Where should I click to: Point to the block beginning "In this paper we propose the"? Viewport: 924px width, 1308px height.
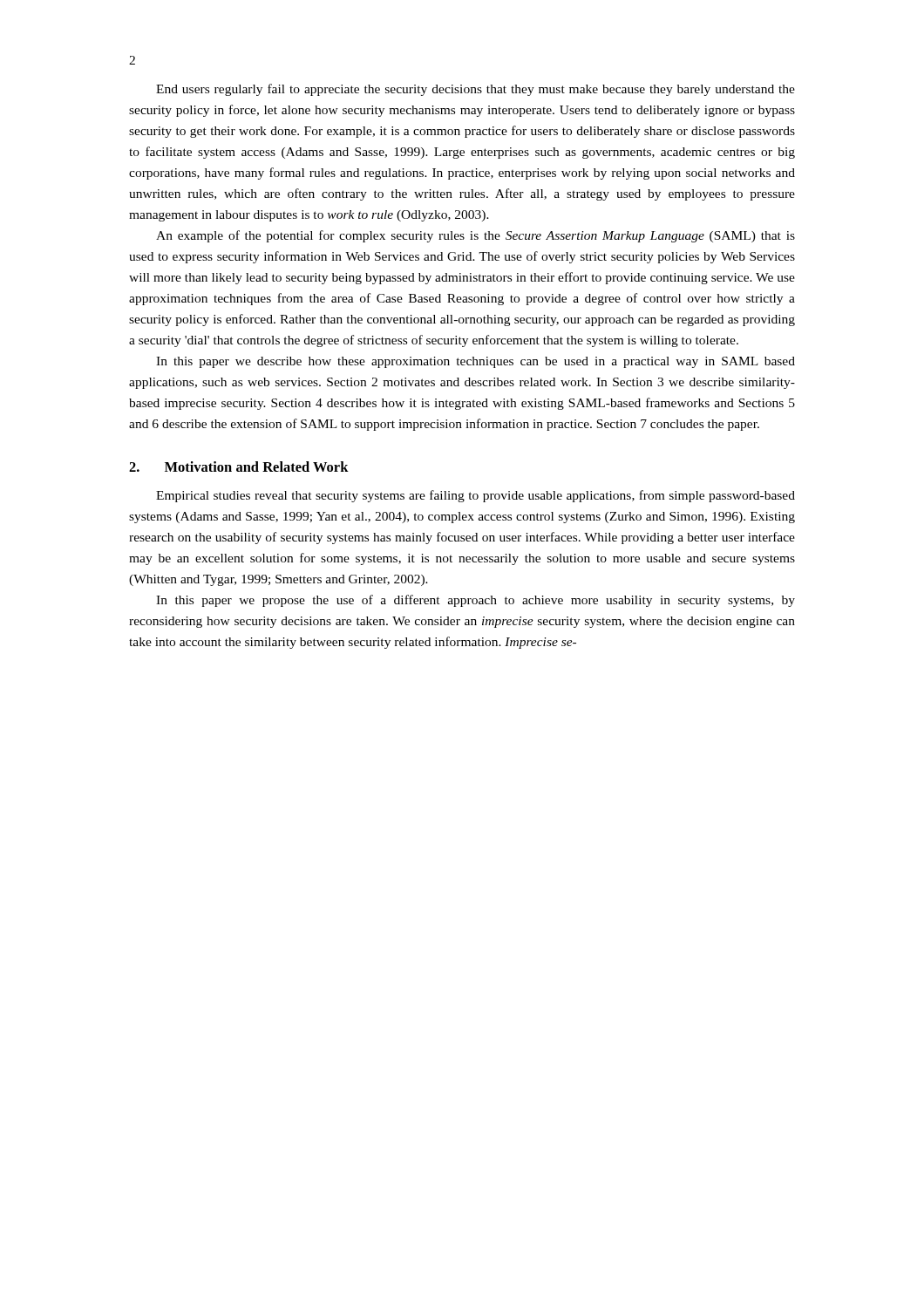point(462,621)
